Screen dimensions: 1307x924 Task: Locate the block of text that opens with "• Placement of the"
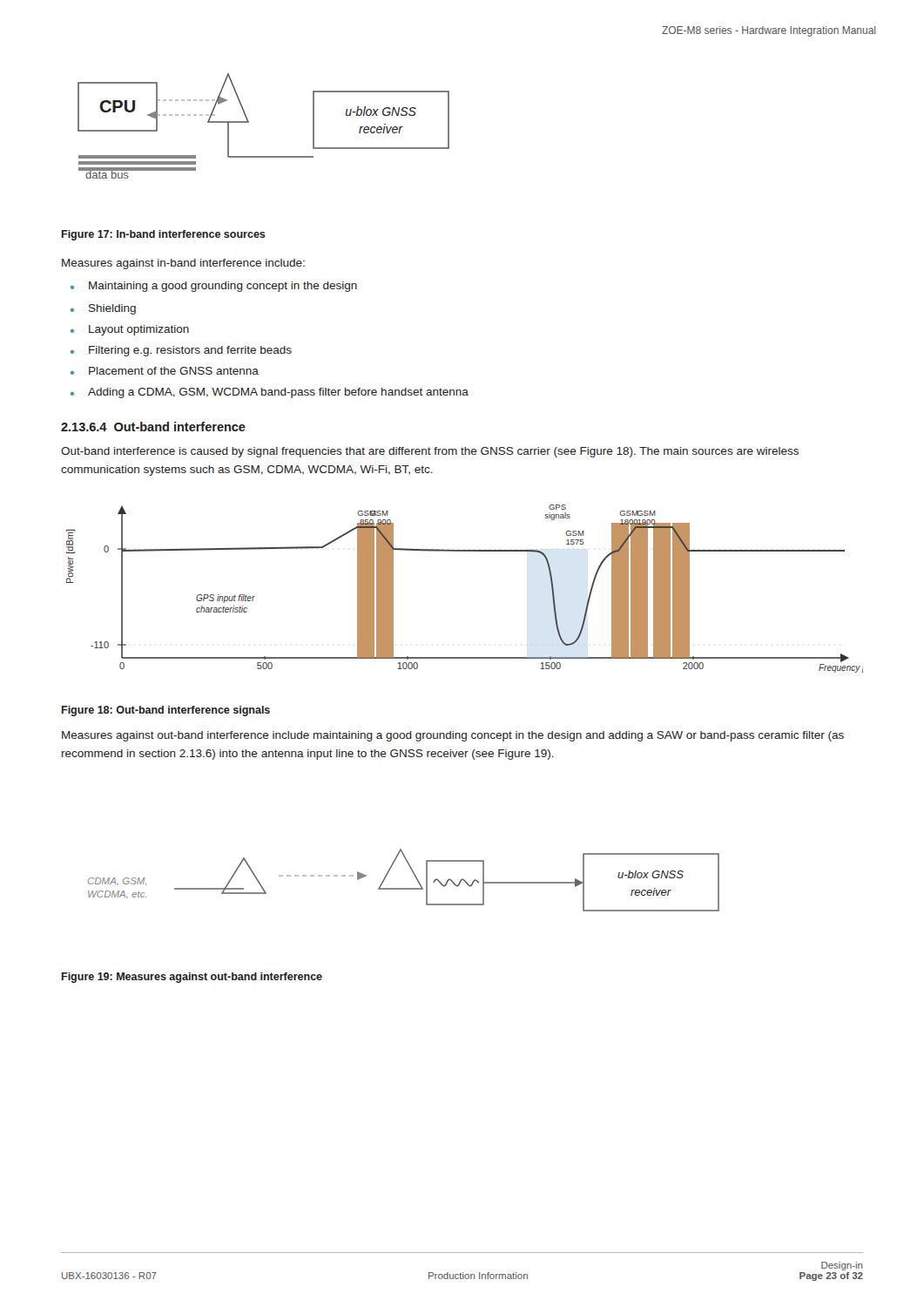pos(164,373)
